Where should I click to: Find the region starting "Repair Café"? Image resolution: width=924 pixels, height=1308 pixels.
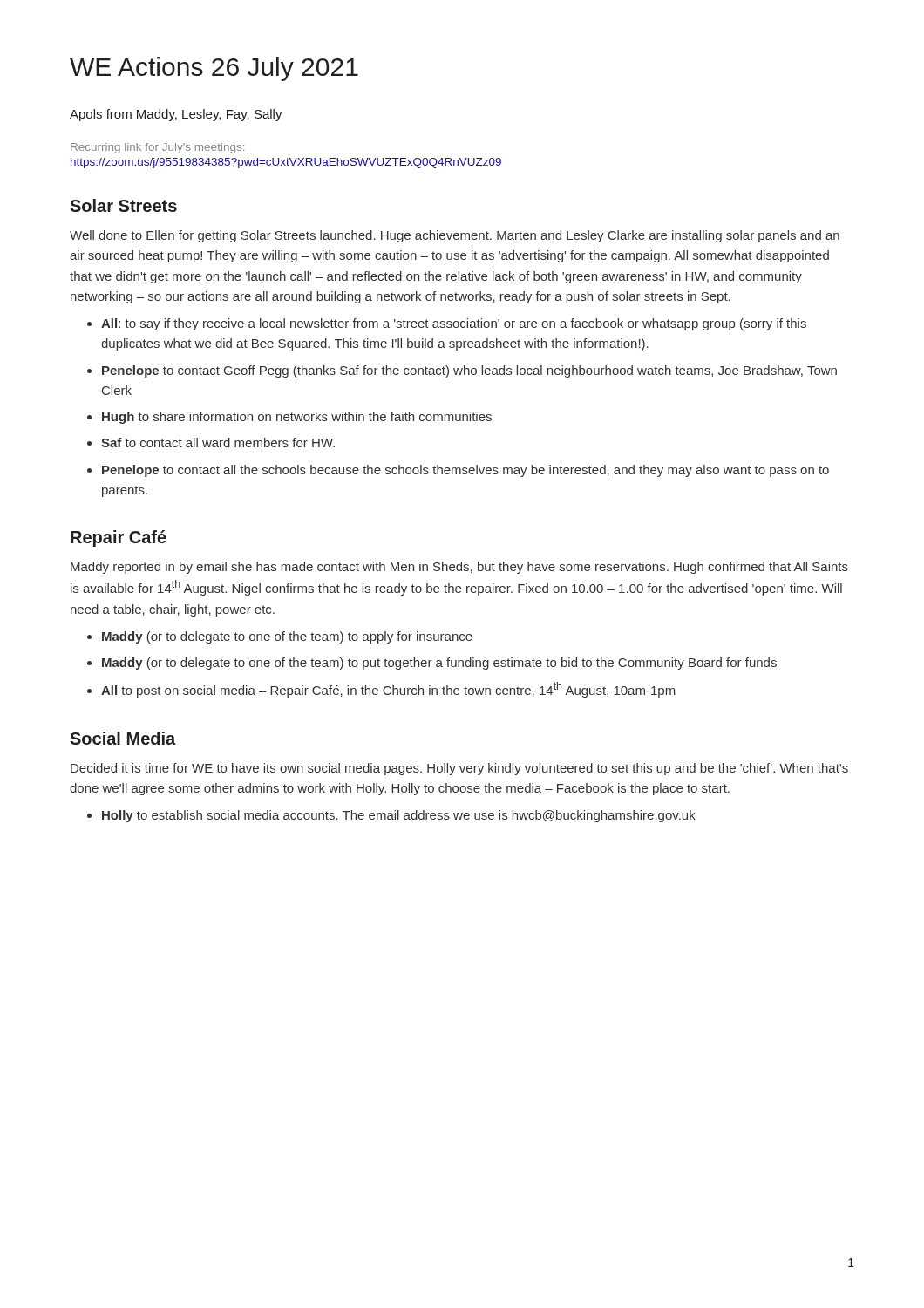tap(119, 538)
